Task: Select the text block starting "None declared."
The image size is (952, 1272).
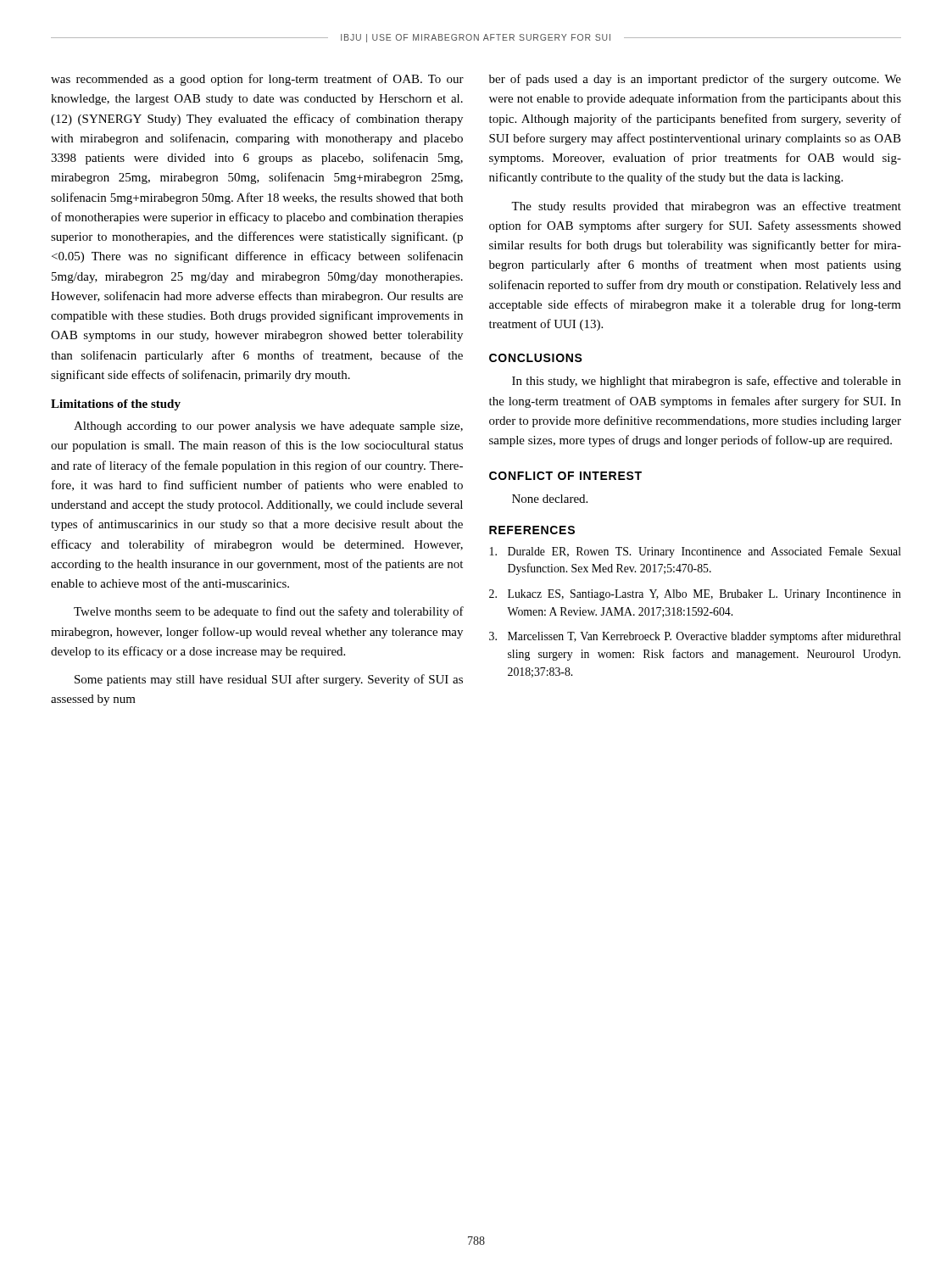Action: point(550,499)
